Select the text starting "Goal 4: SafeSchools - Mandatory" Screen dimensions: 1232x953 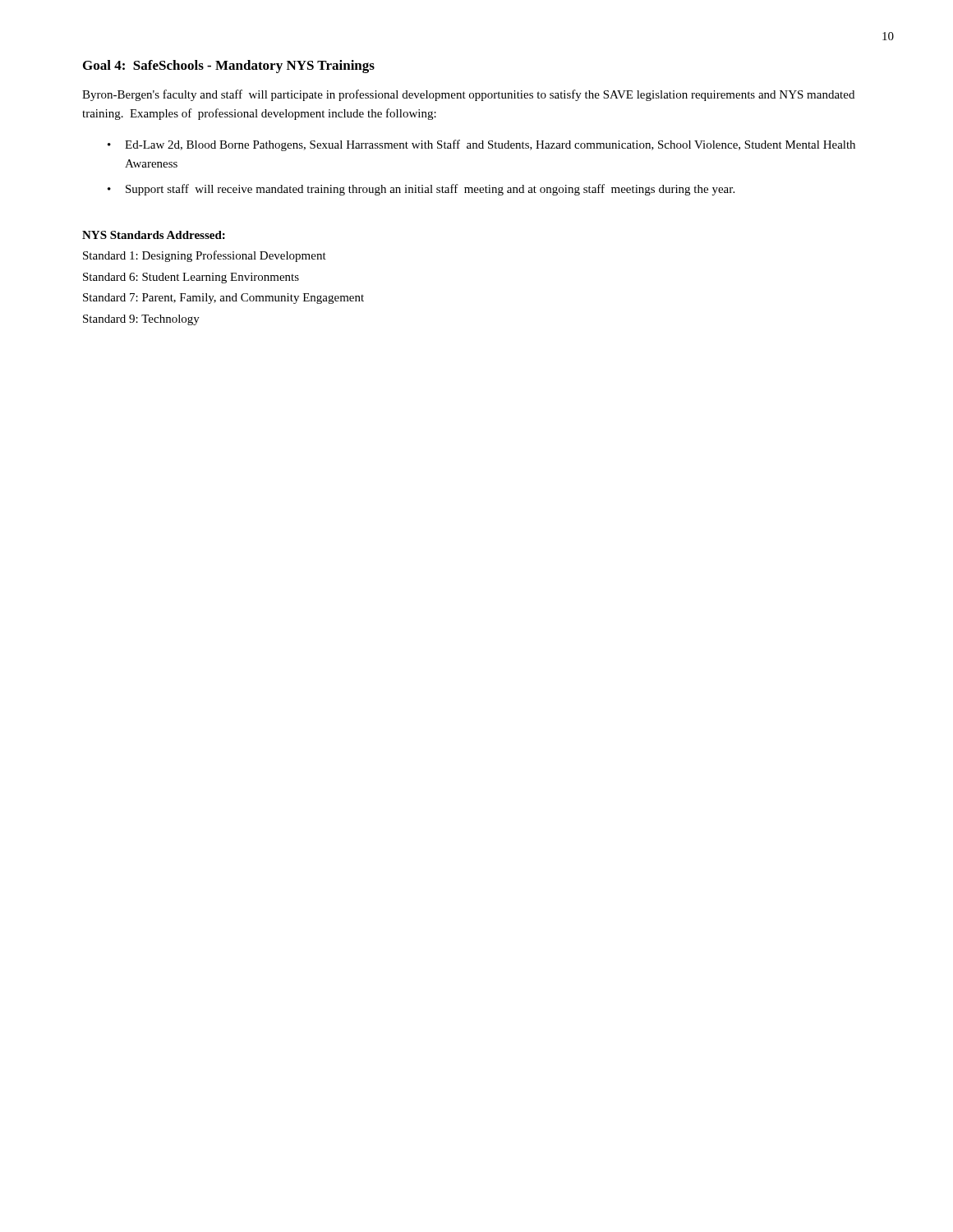coord(228,65)
